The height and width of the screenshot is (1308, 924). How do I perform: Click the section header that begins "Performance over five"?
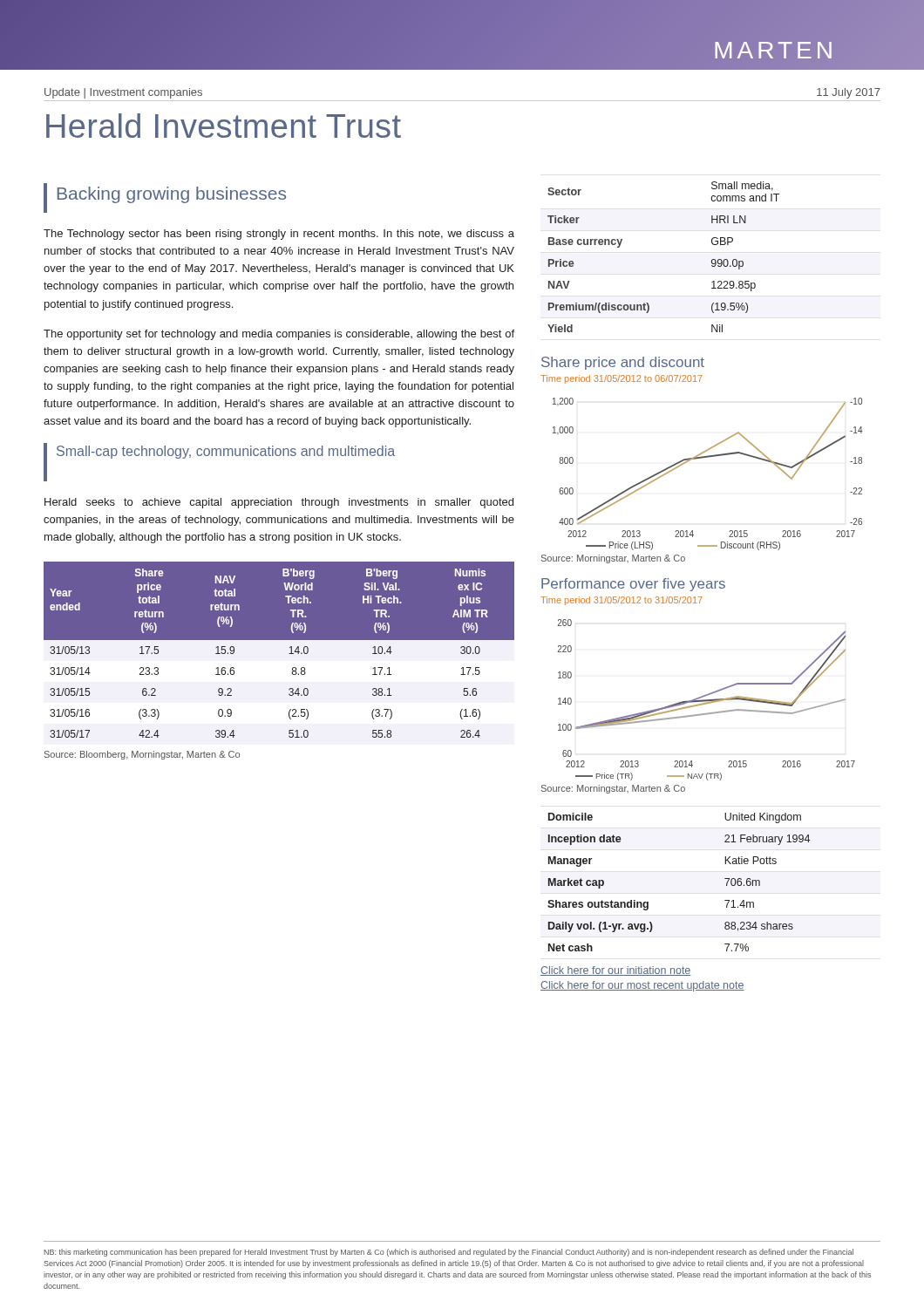pos(710,590)
